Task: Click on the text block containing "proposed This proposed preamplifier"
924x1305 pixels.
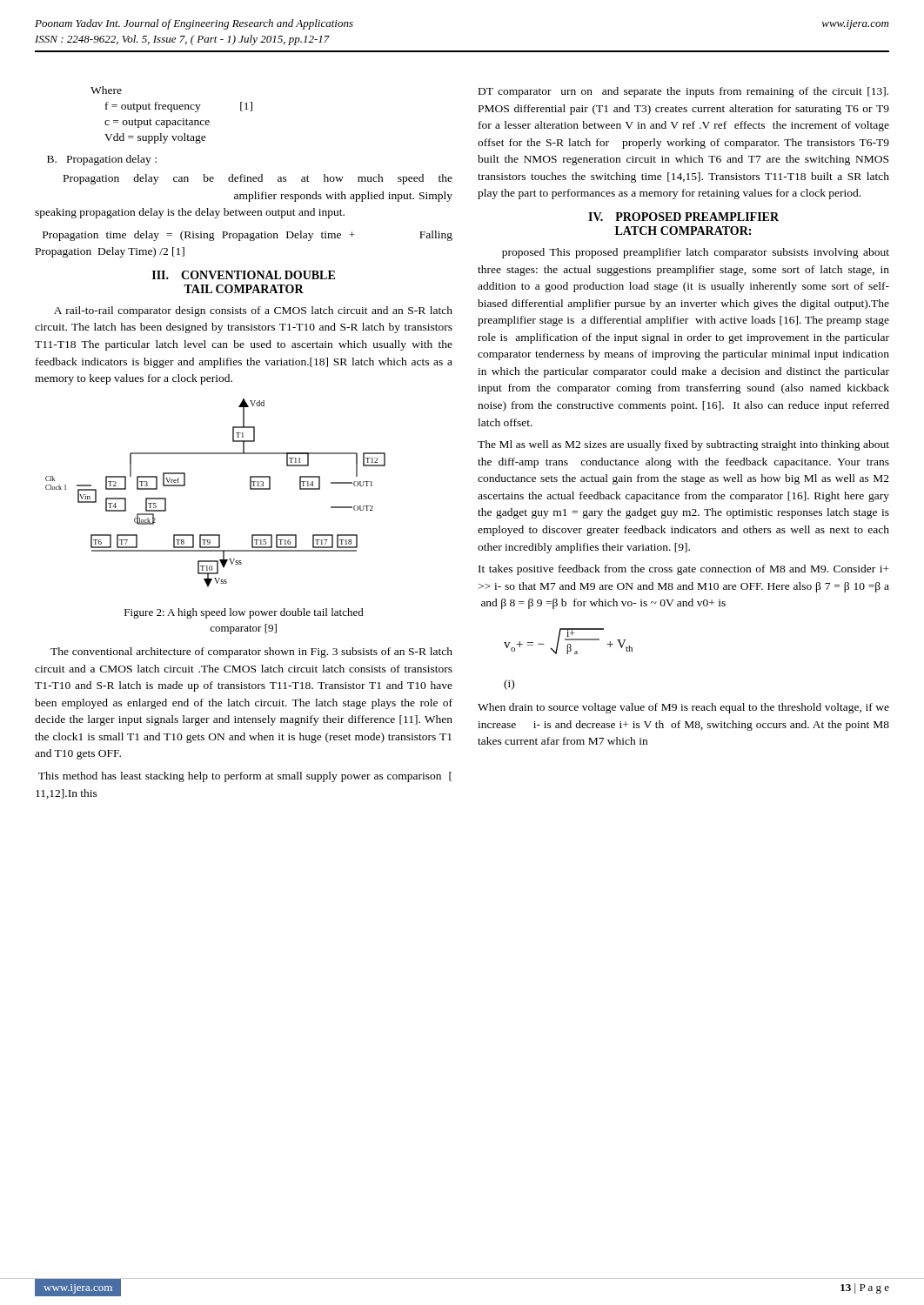Action: tap(696, 253)
